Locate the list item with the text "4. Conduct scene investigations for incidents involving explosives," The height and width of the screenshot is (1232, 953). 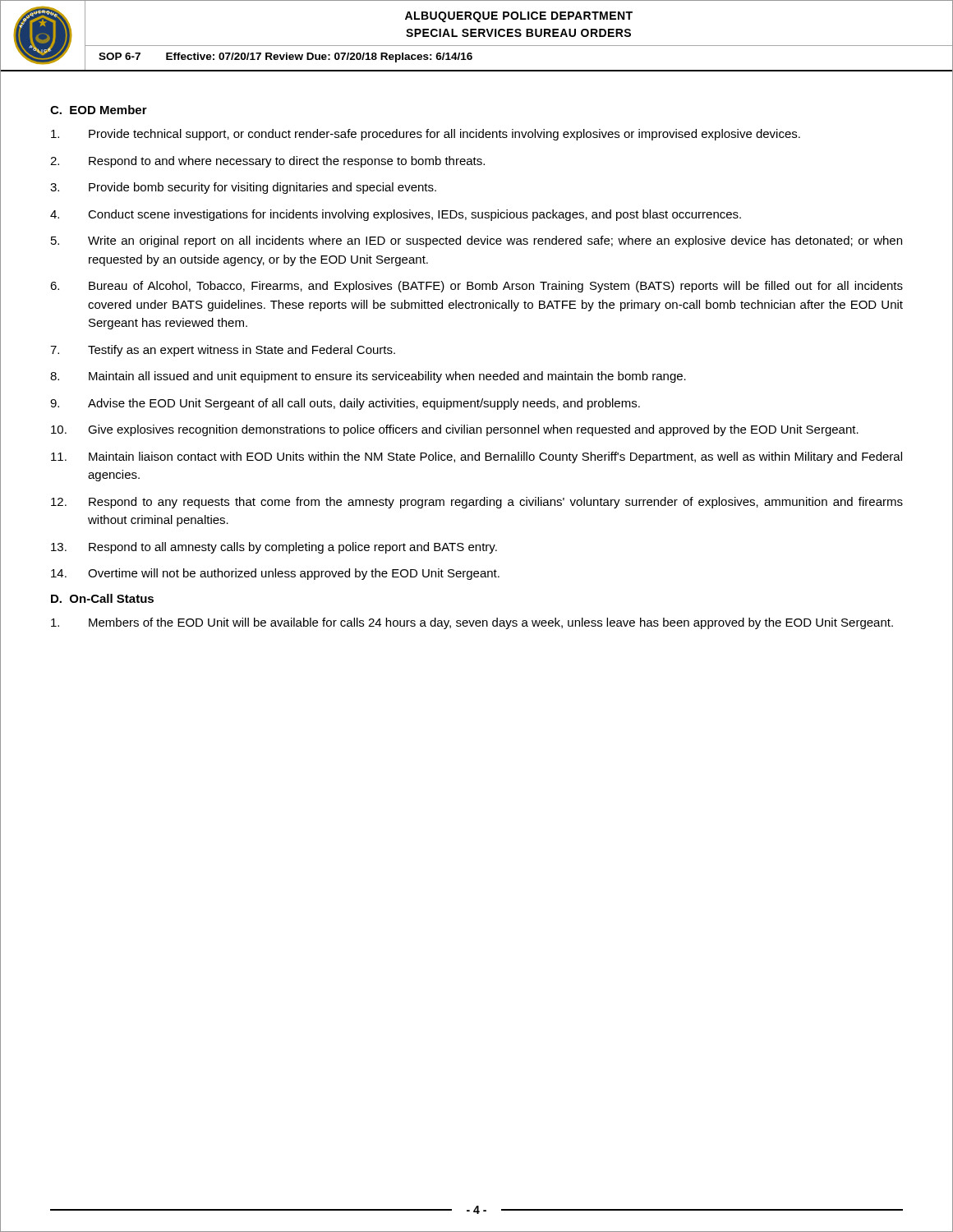476,214
